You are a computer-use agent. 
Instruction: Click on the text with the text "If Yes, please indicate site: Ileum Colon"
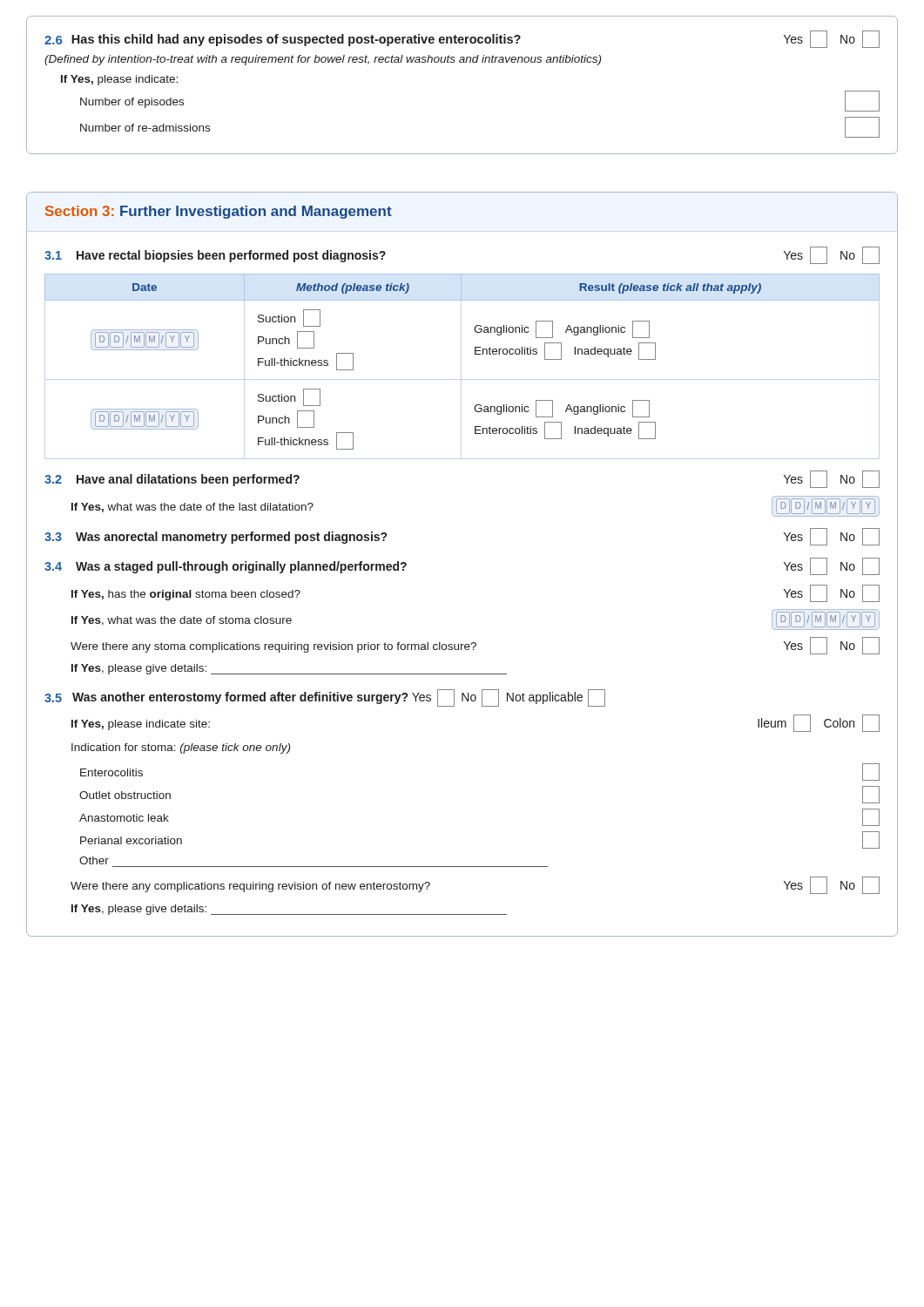[x=147, y=723]
